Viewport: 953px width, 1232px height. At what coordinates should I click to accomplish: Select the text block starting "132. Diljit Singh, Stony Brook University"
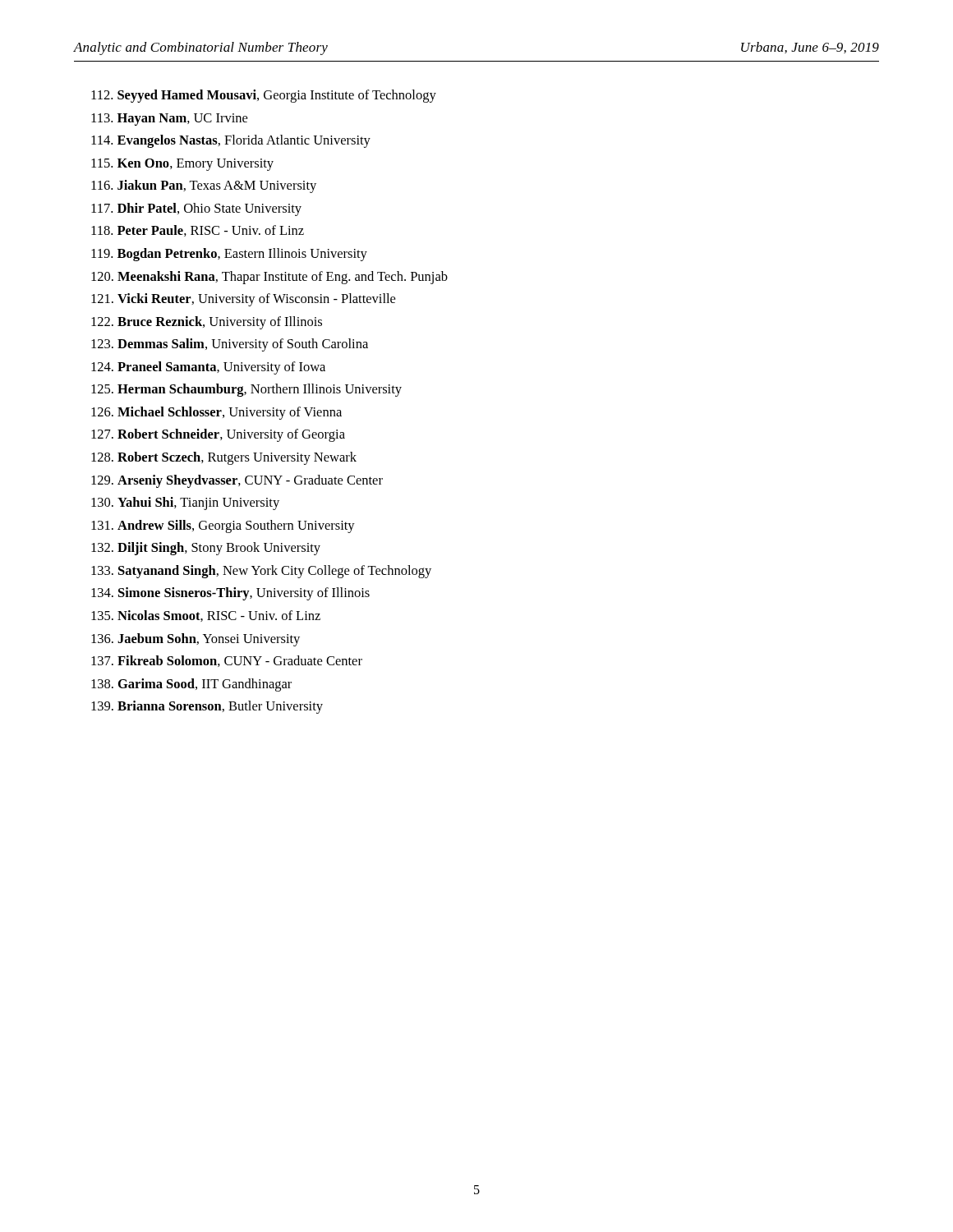(x=205, y=548)
